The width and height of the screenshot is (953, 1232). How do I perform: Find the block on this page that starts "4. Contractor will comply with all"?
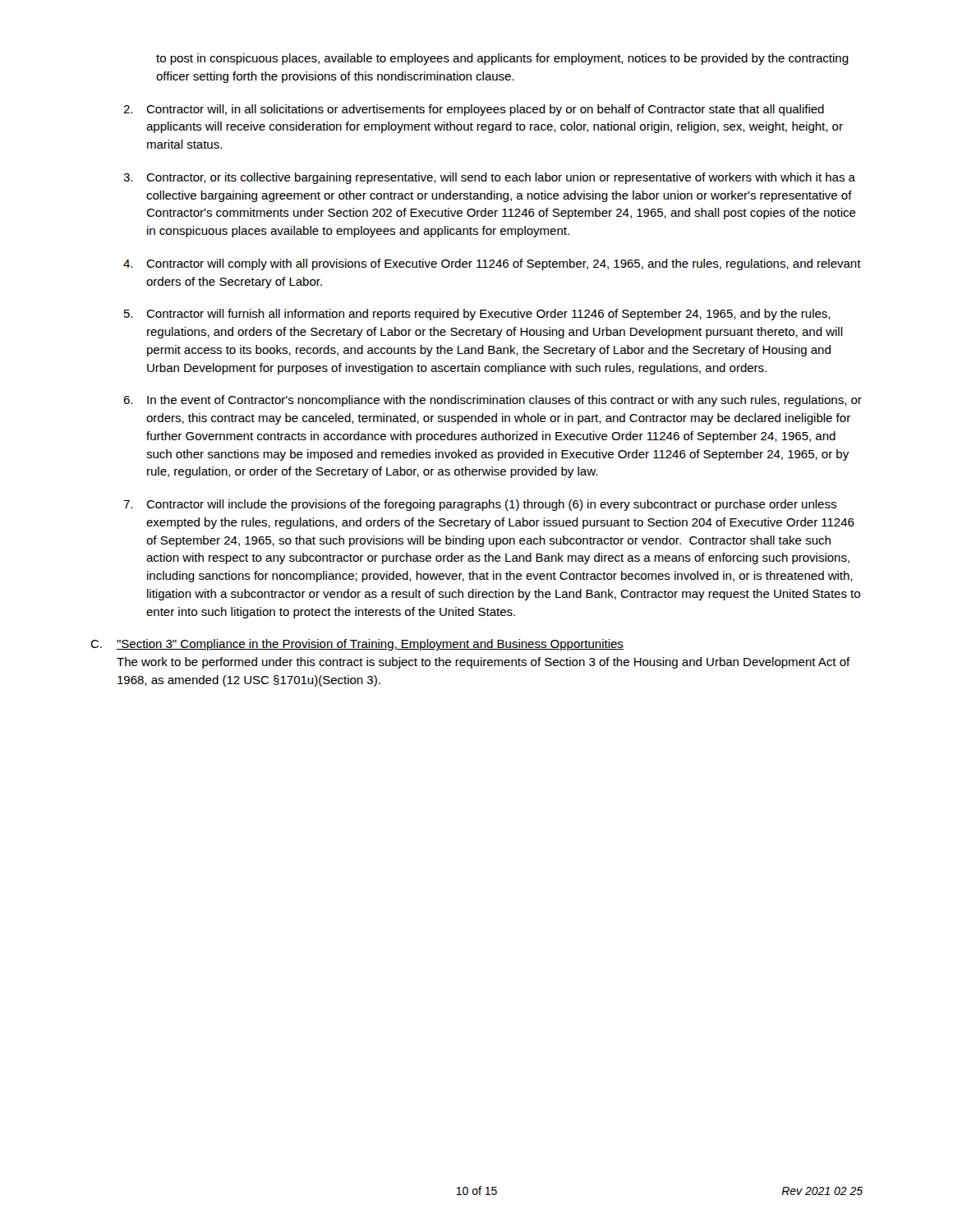coord(493,272)
